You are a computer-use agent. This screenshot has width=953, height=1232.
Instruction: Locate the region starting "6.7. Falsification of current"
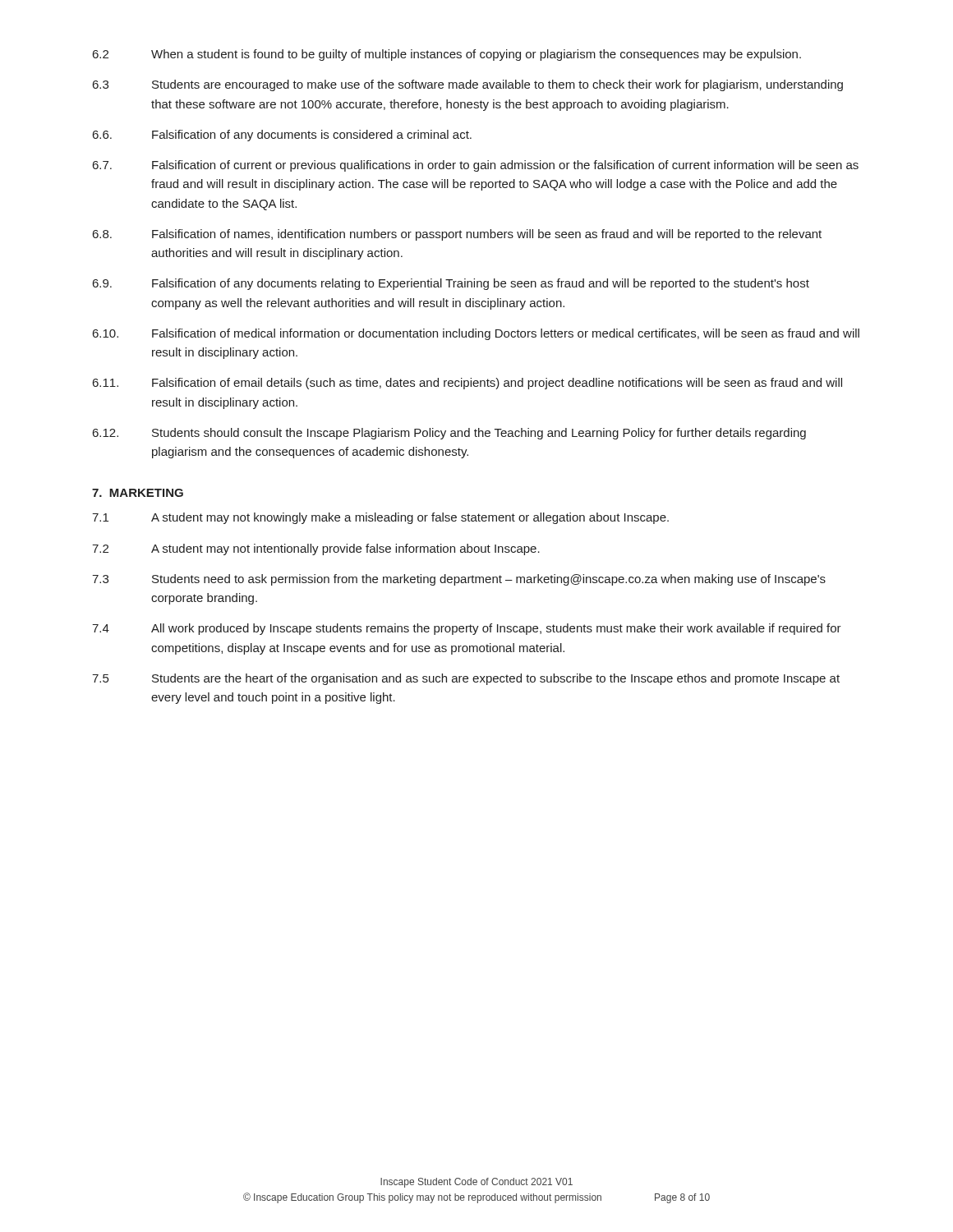click(476, 184)
